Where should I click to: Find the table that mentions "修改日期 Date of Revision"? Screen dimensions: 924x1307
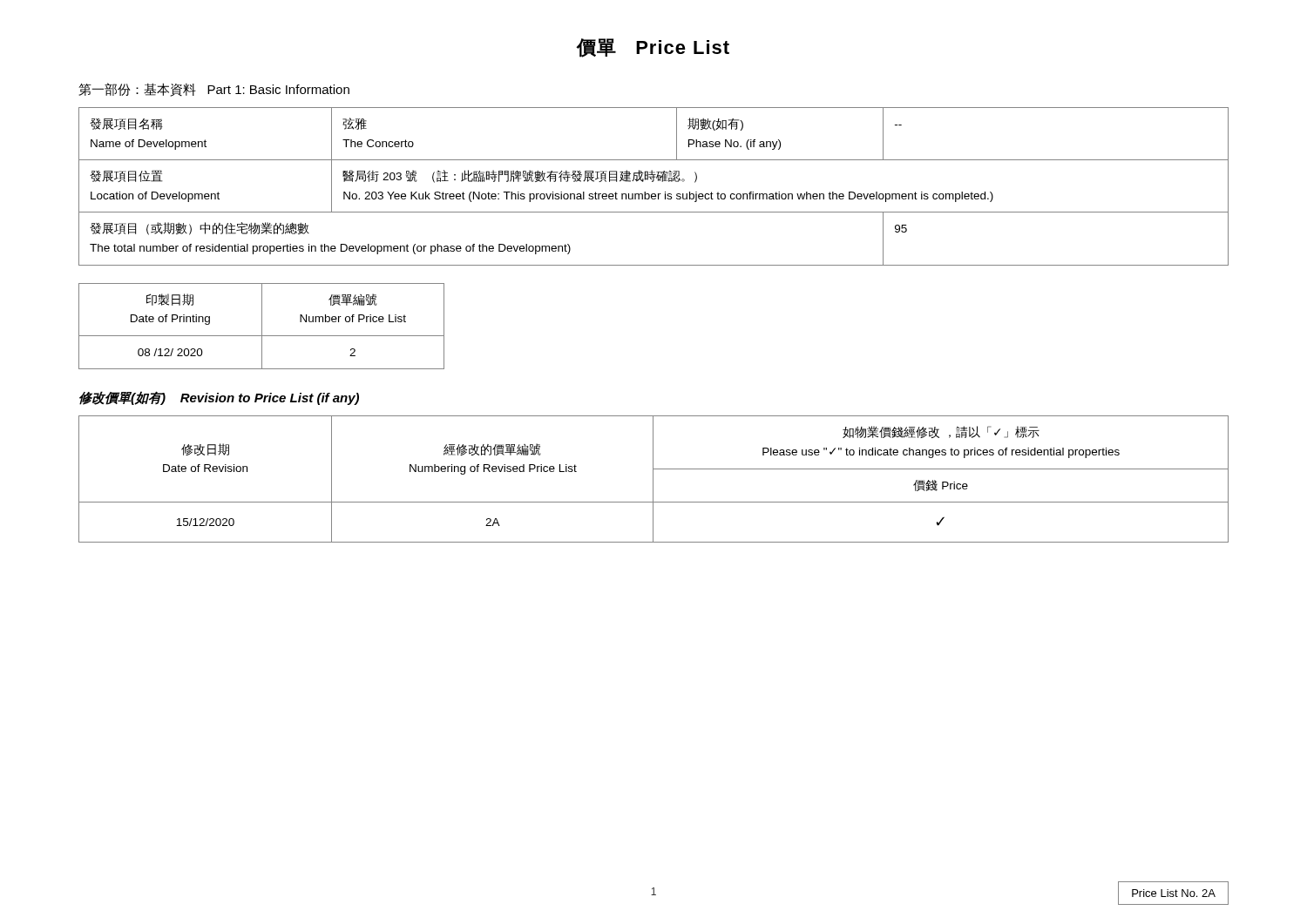pos(654,479)
